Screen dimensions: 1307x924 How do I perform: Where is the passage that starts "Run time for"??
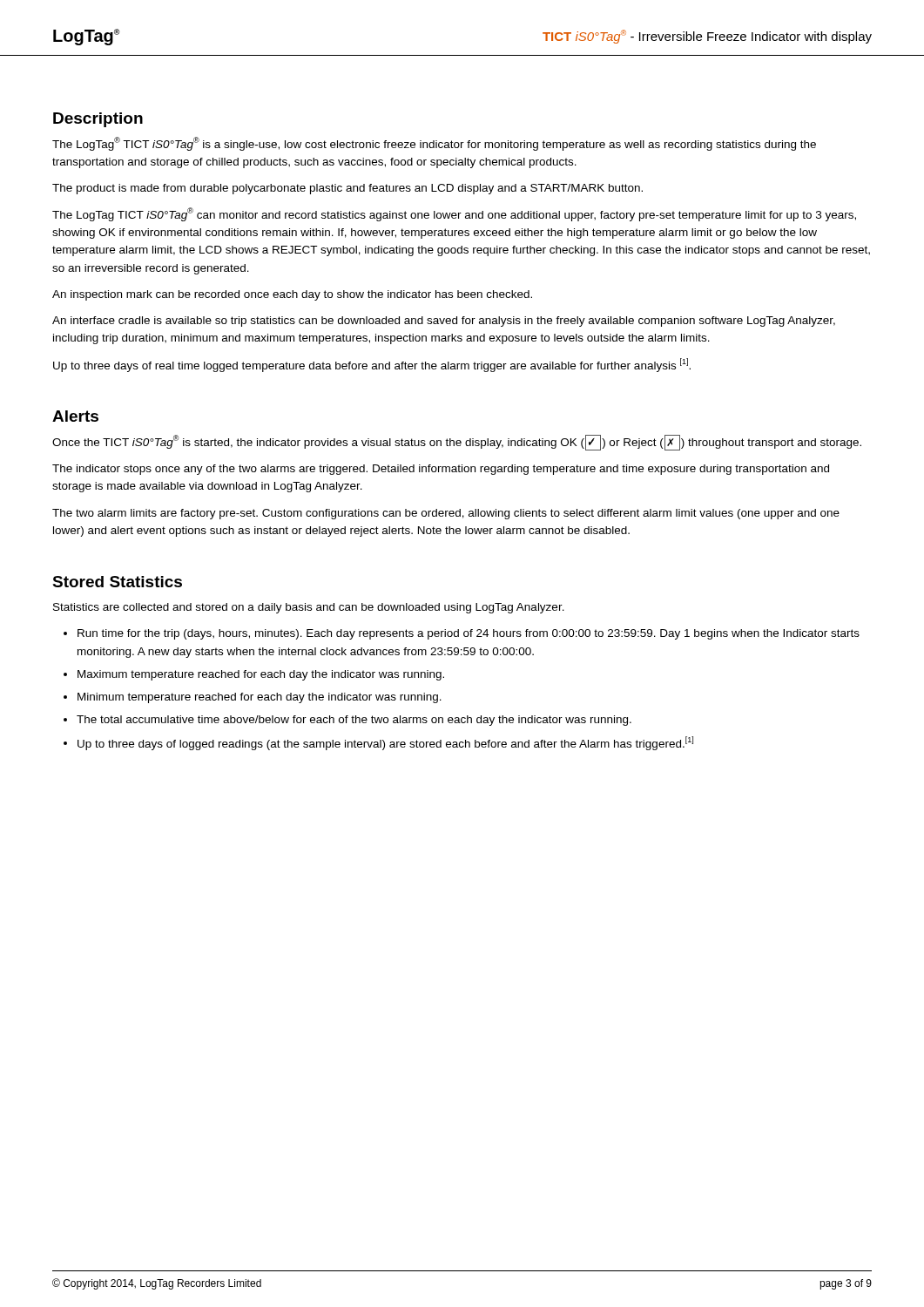click(x=468, y=642)
